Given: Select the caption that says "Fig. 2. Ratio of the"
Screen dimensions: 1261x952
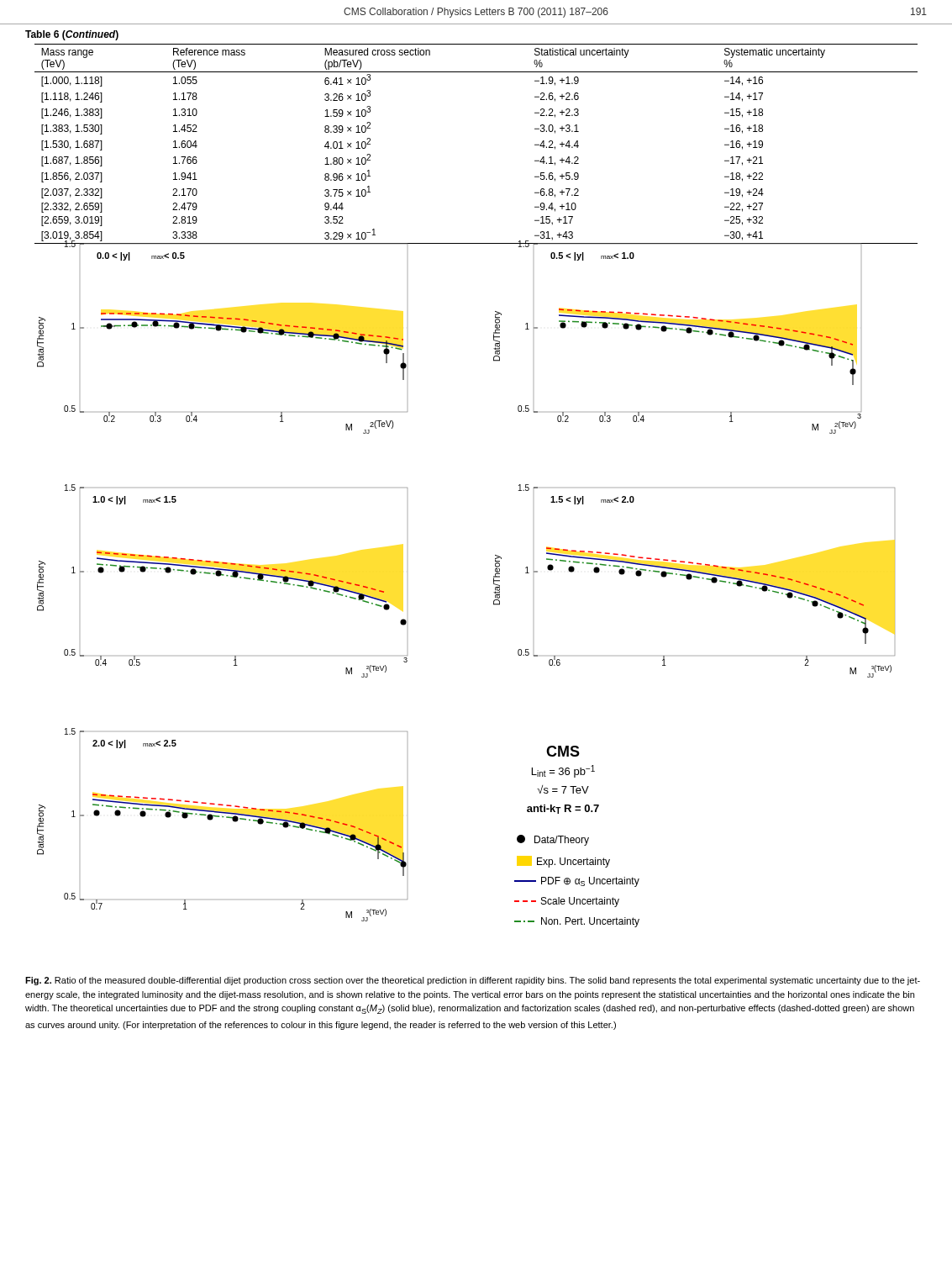Looking at the screenshot, I should (x=473, y=1002).
